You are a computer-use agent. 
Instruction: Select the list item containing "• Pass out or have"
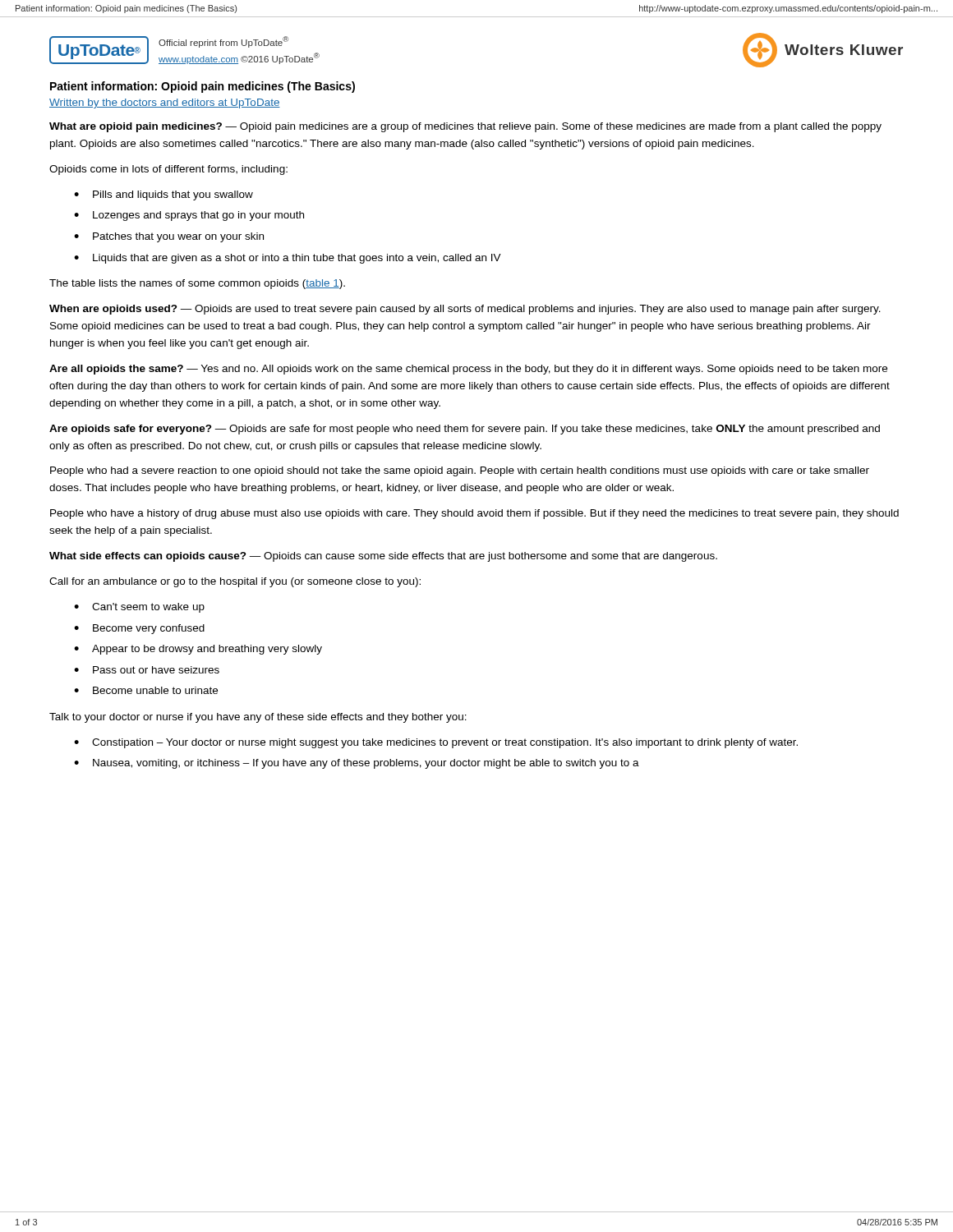pos(147,671)
